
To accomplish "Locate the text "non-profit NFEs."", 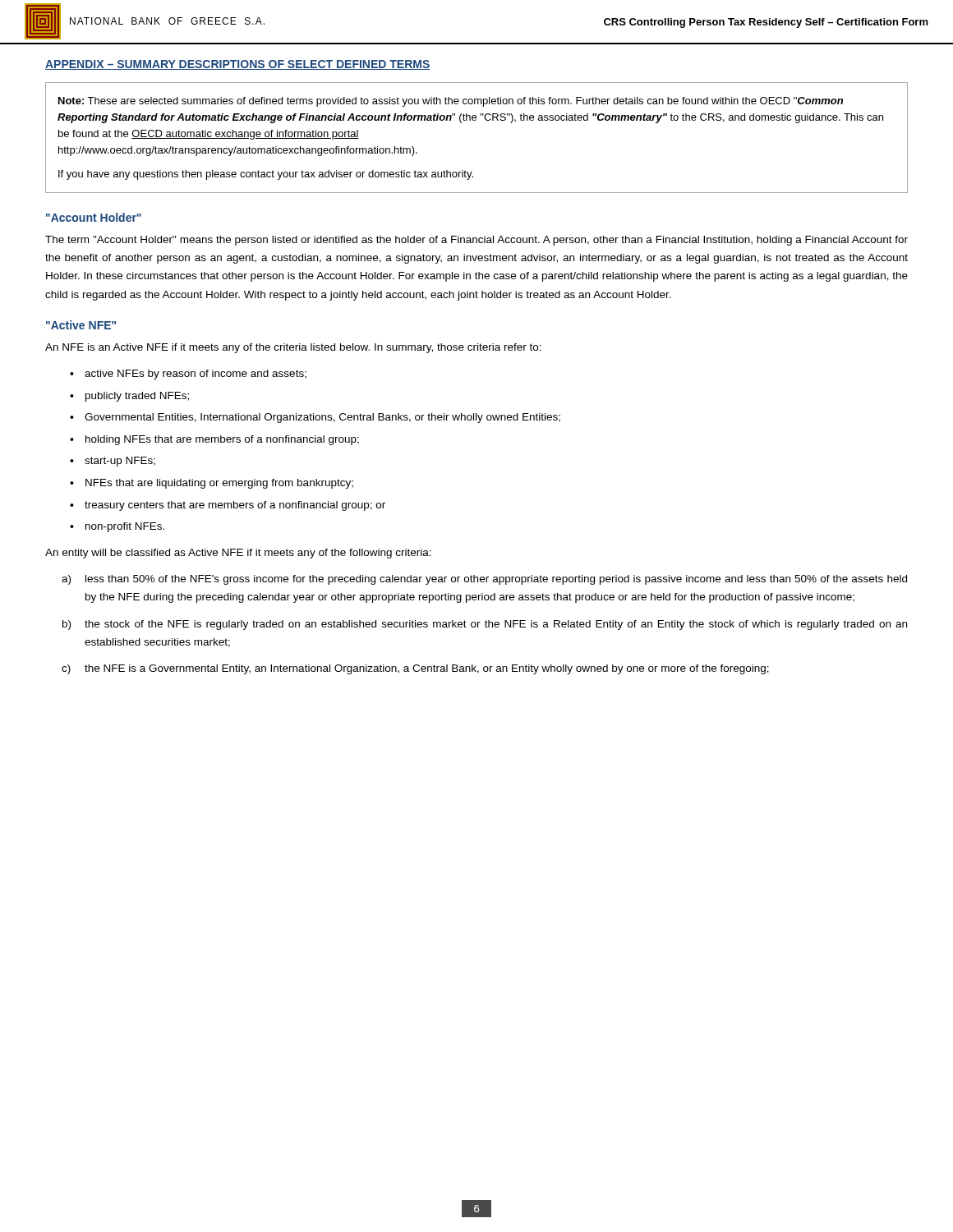I will coord(125,526).
